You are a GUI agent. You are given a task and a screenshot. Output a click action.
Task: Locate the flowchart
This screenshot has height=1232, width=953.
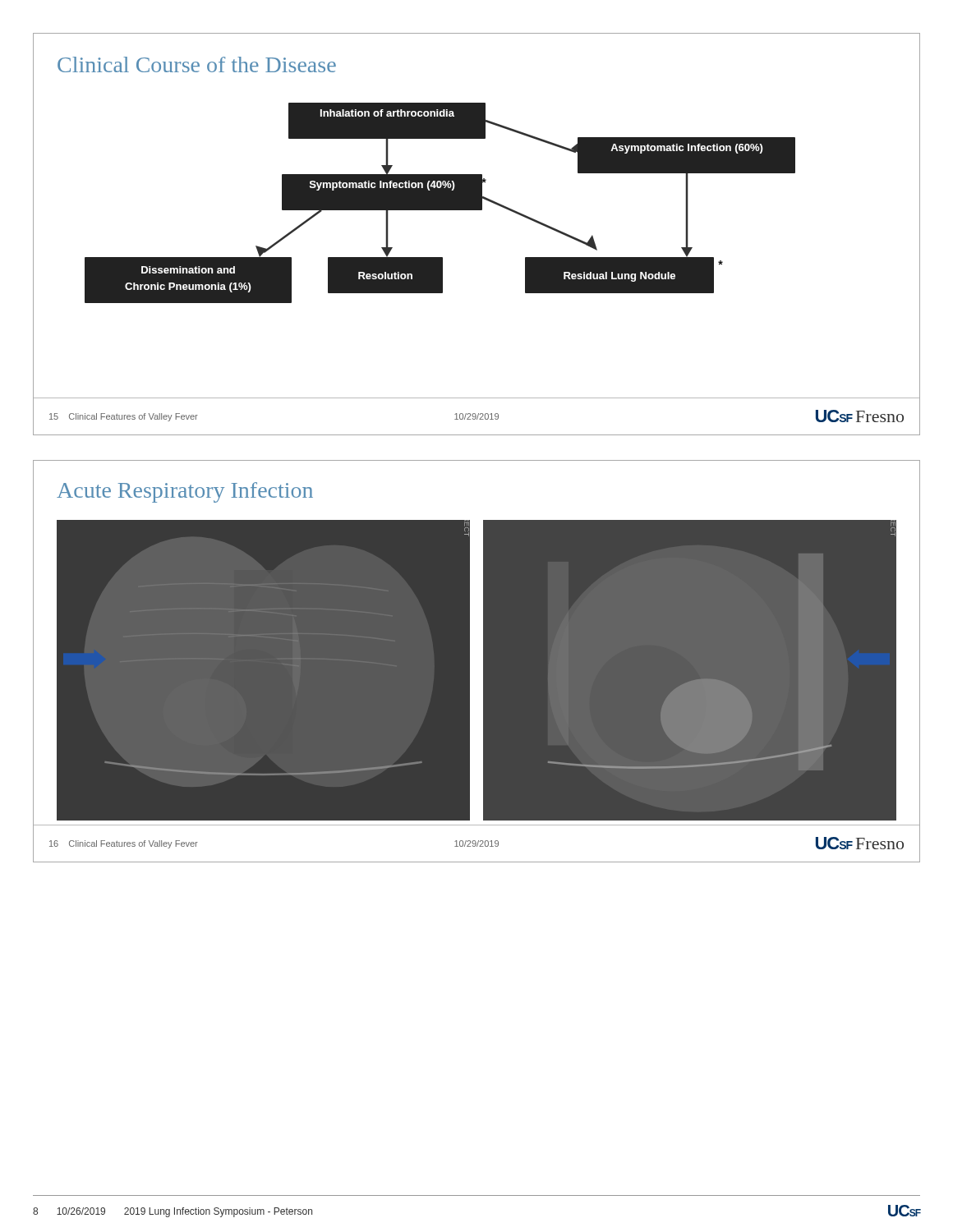(x=476, y=234)
